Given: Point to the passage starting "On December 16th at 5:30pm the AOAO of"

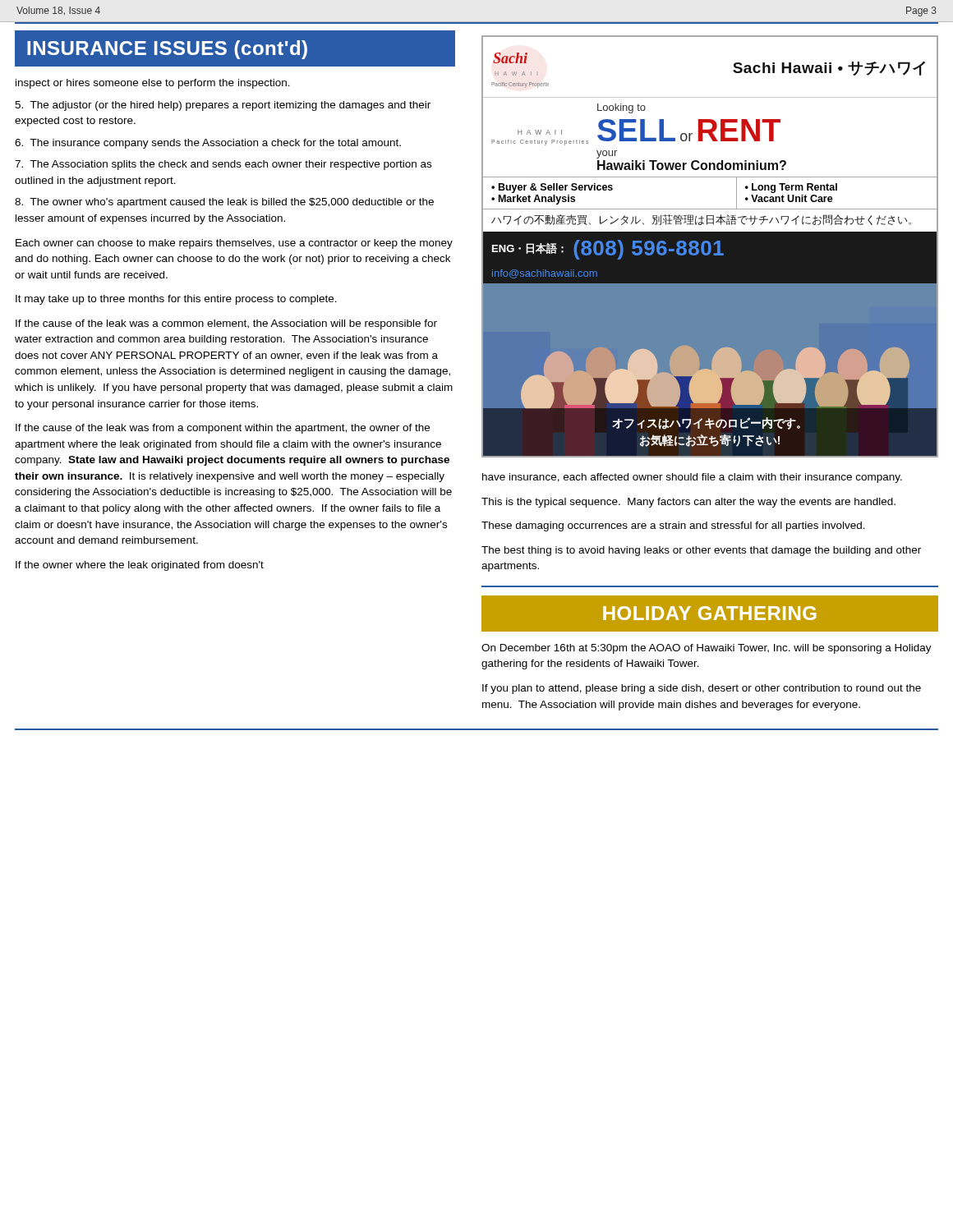Looking at the screenshot, I should (706, 655).
